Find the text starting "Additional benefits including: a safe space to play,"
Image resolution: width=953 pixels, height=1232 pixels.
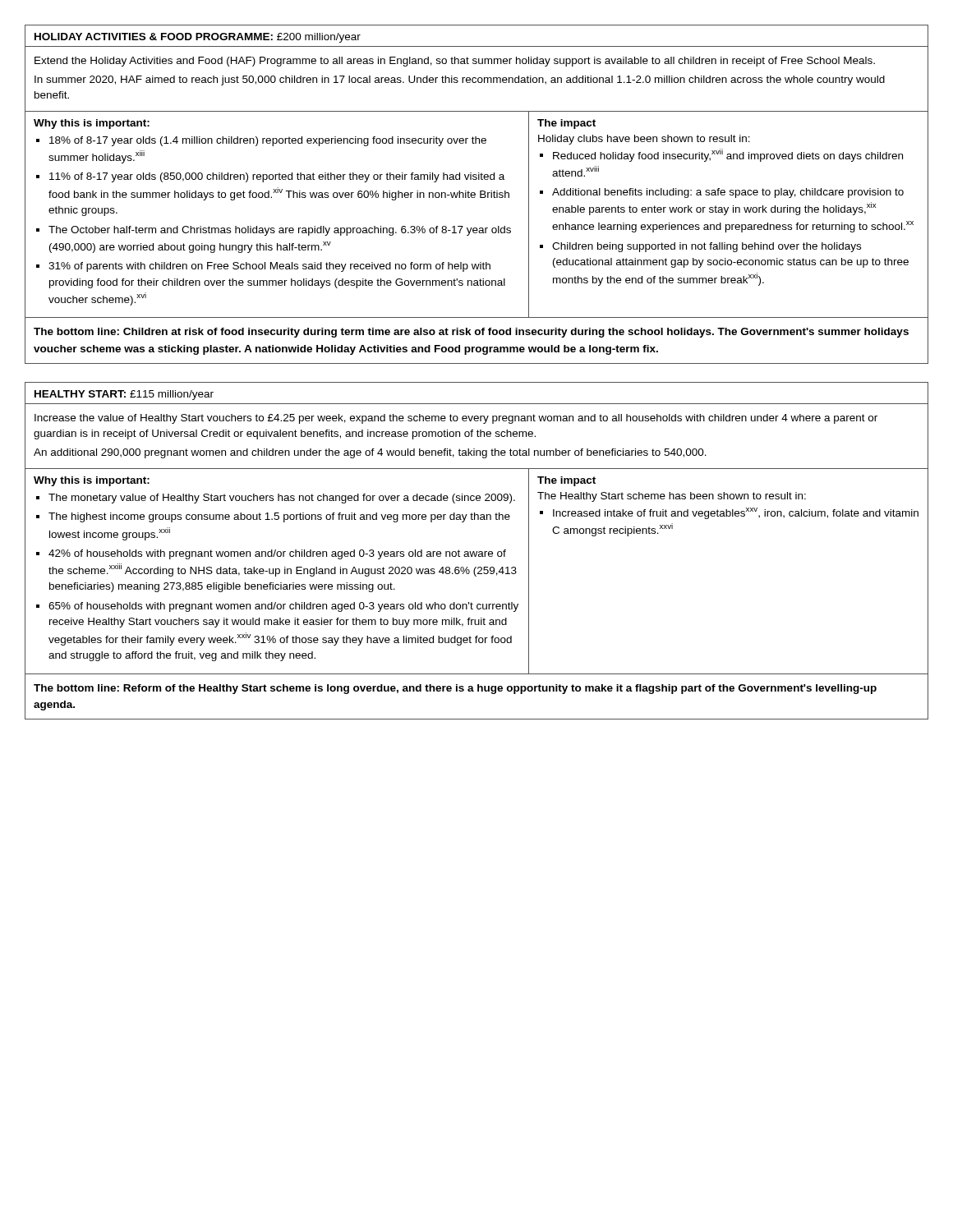(733, 209)
